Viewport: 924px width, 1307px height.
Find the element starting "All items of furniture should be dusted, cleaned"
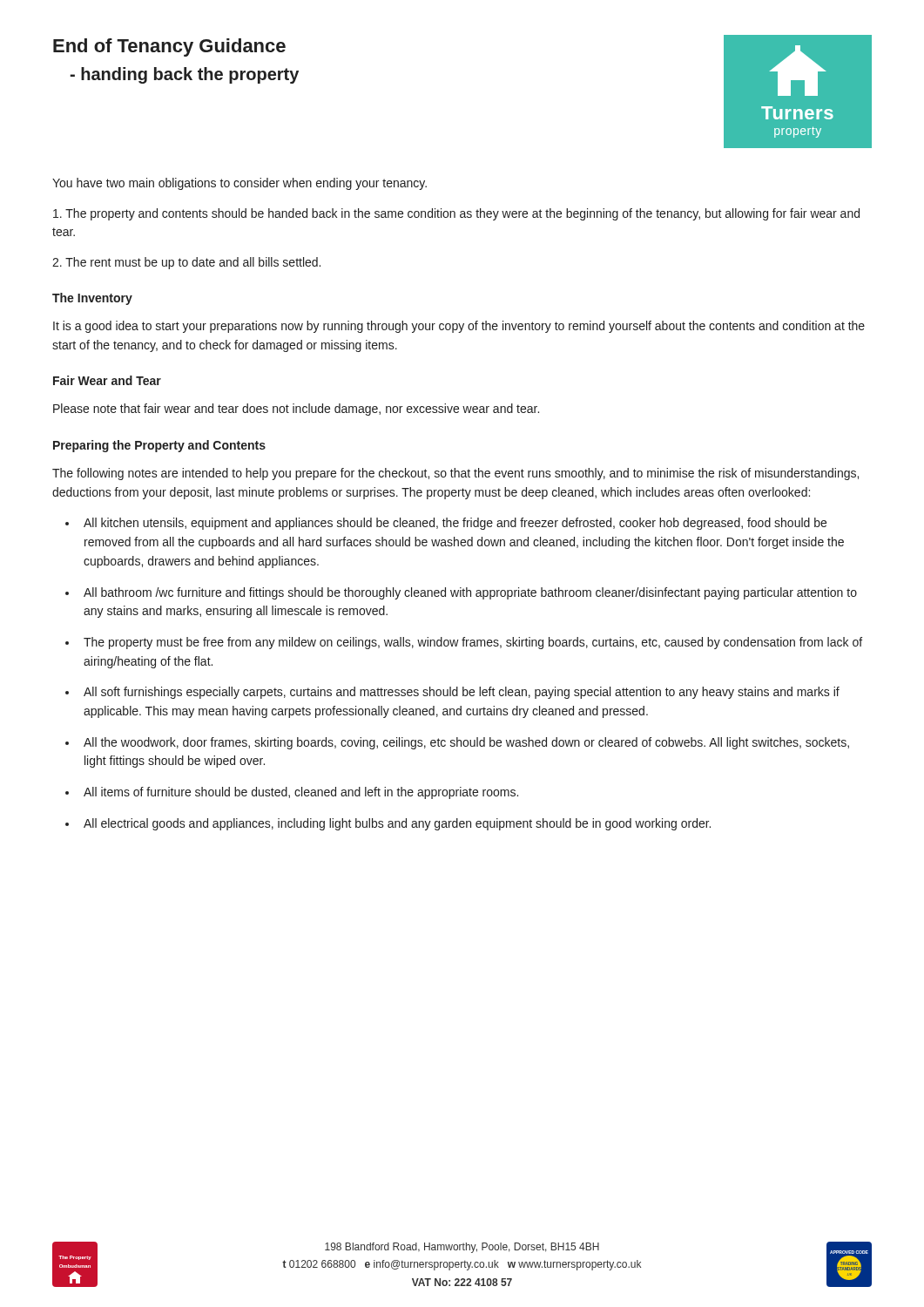(475, 793)
